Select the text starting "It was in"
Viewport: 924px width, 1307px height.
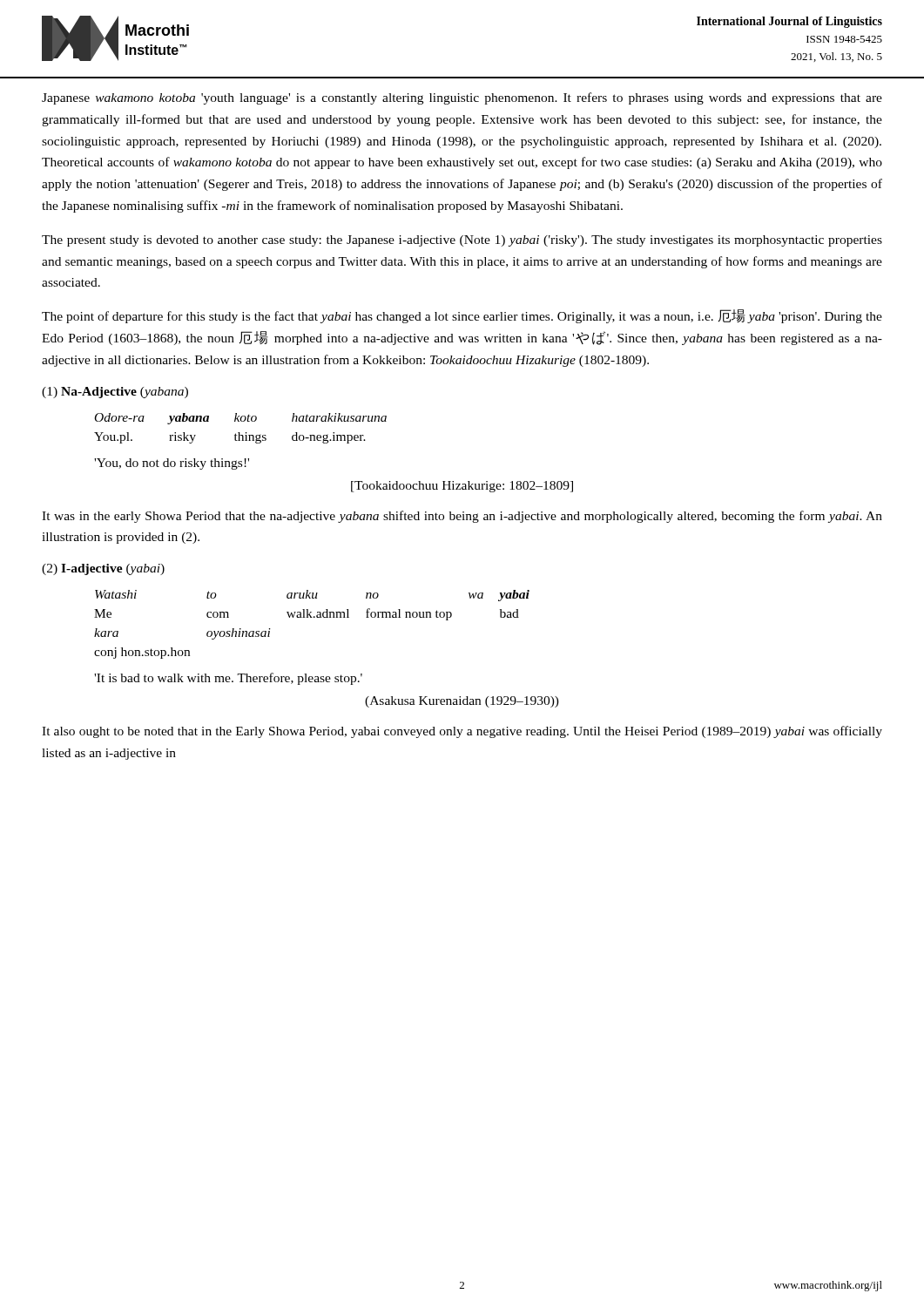point(462,526)
